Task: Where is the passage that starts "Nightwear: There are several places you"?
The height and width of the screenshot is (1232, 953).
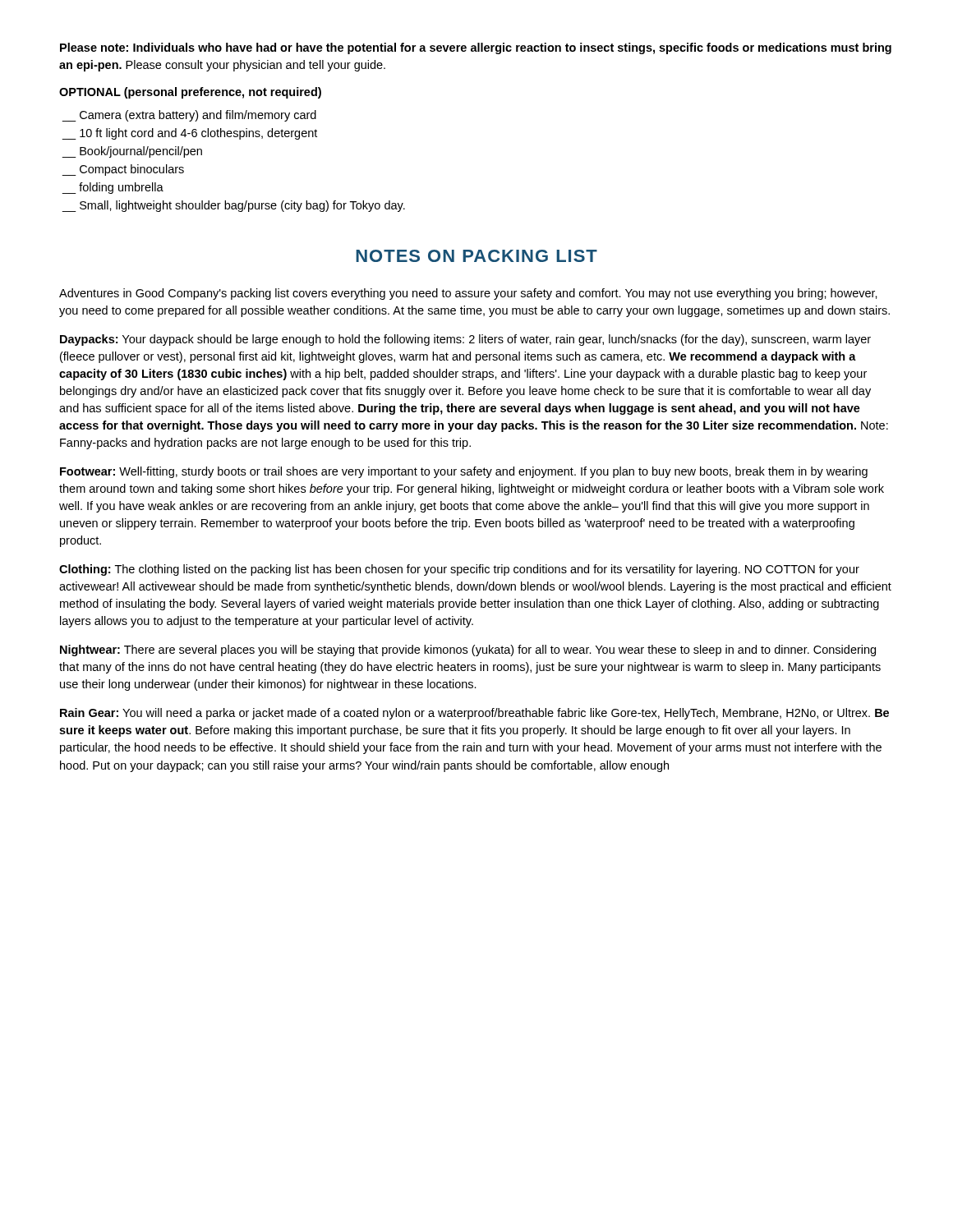Action: point(470,667)
